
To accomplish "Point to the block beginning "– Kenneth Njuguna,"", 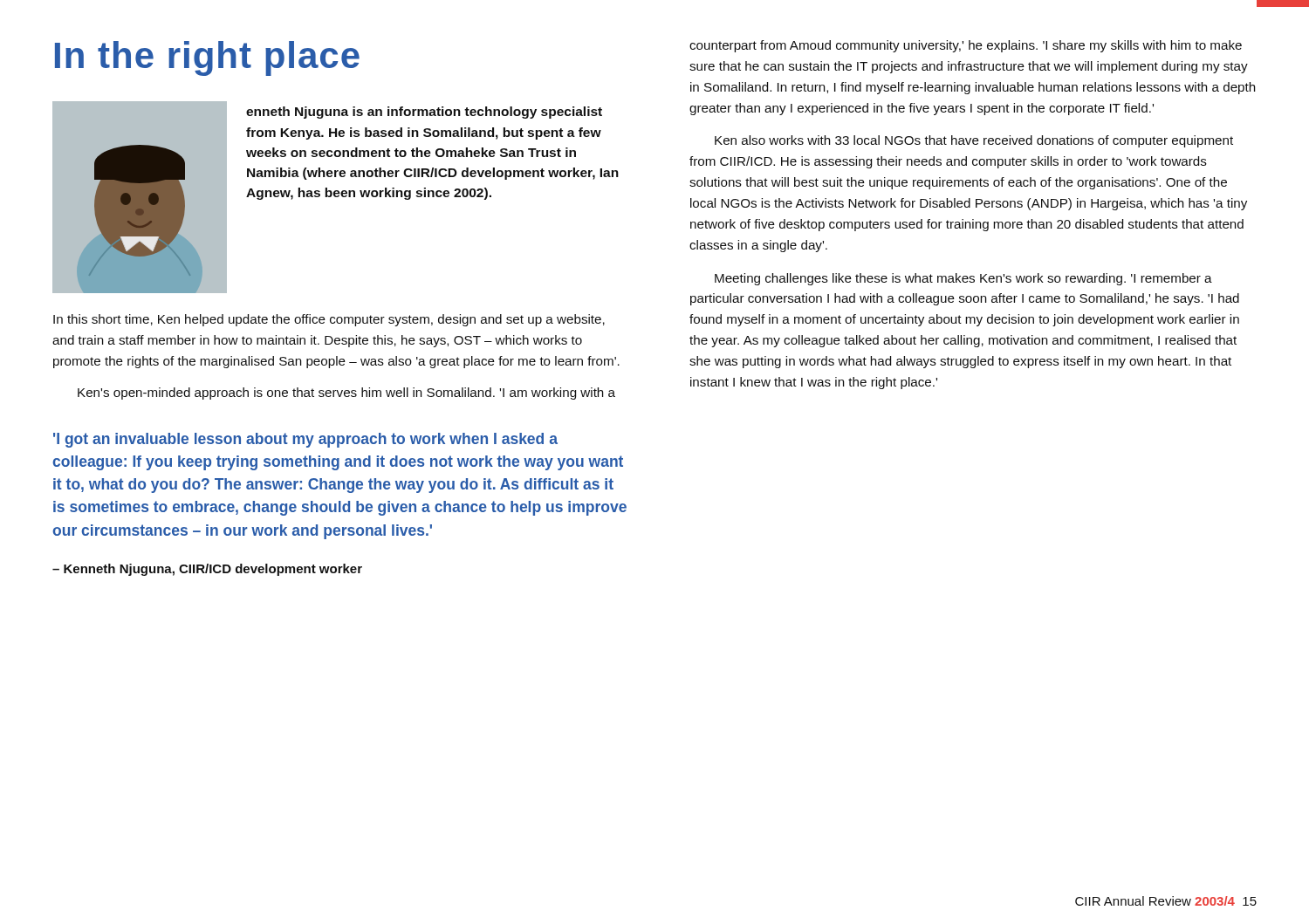I will point(207,568).
